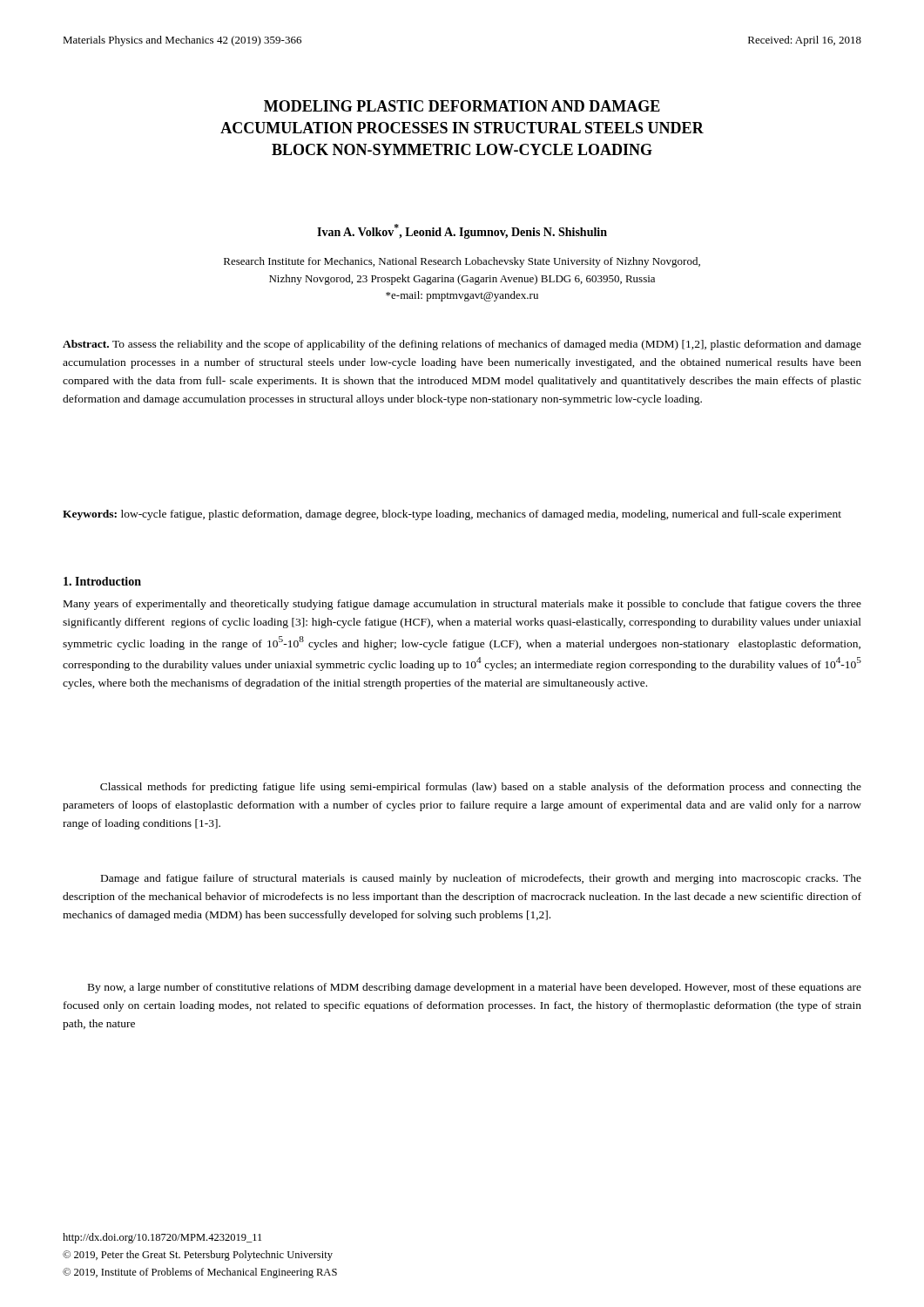Navigate to the element starting "1. Introduction"

click(102, 582)
